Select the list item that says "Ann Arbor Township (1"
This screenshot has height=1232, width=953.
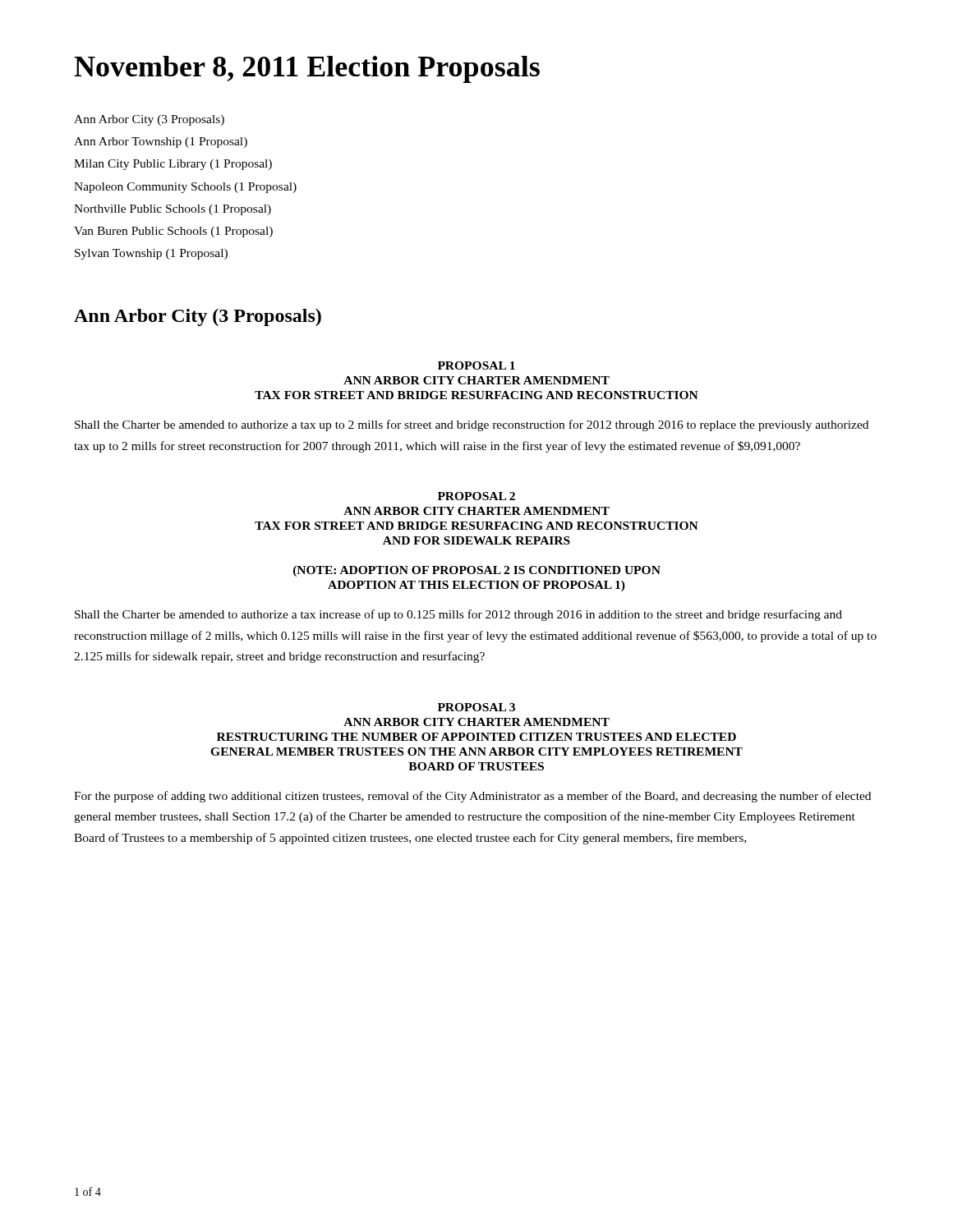pos(161,141)
